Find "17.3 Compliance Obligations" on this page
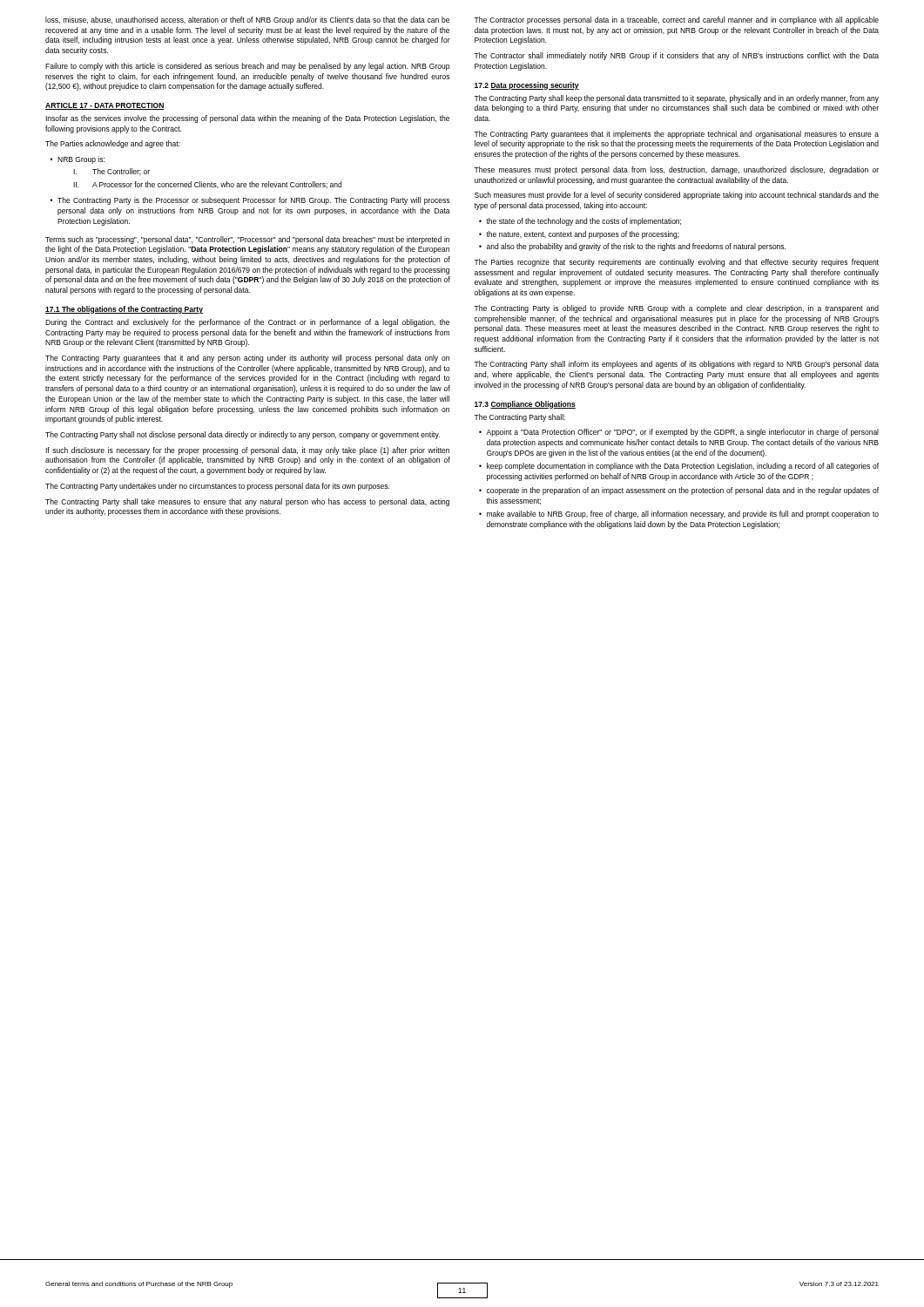 [525, 404]
